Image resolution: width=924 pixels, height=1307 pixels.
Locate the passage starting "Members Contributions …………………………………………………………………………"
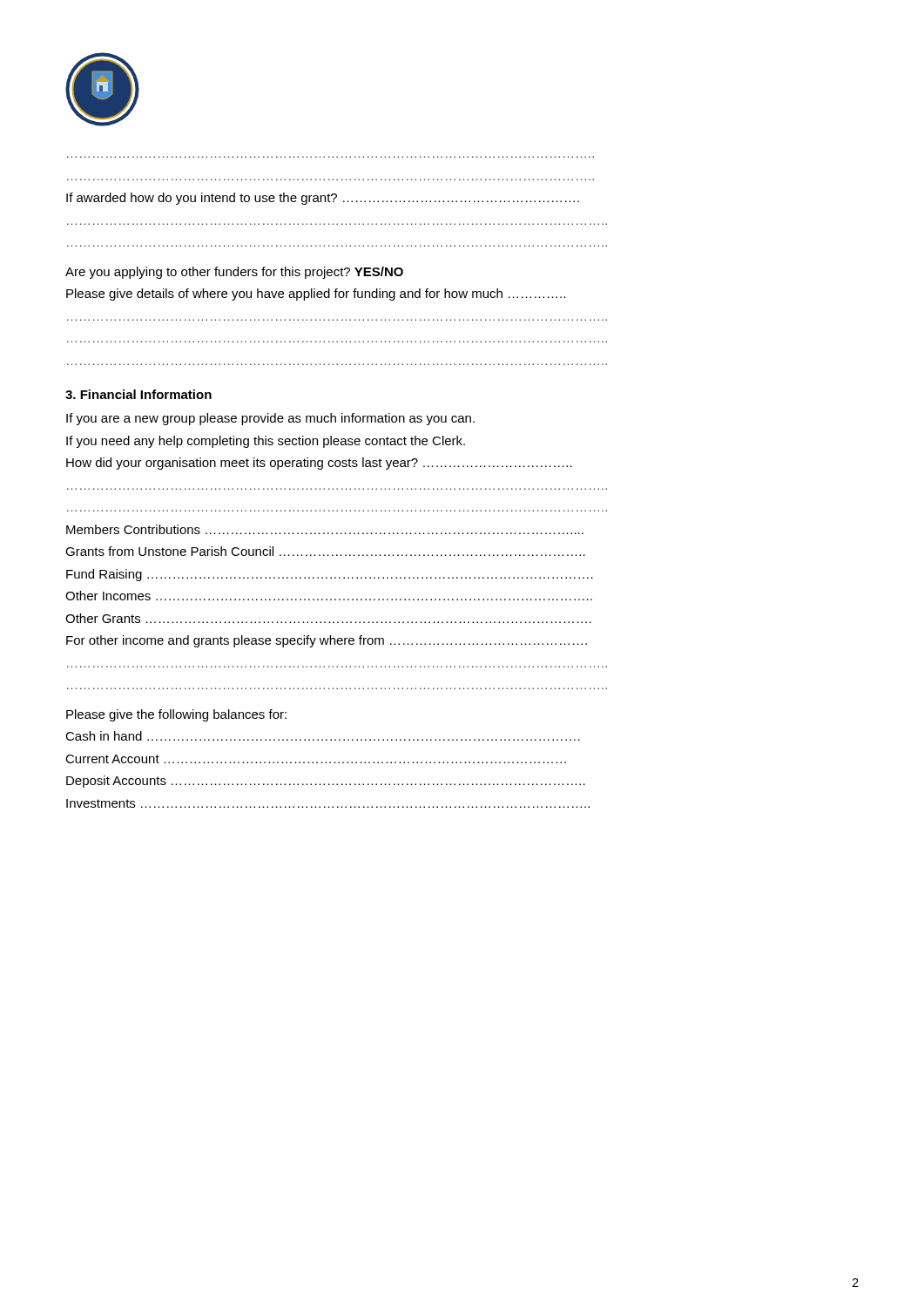[462, 529]
